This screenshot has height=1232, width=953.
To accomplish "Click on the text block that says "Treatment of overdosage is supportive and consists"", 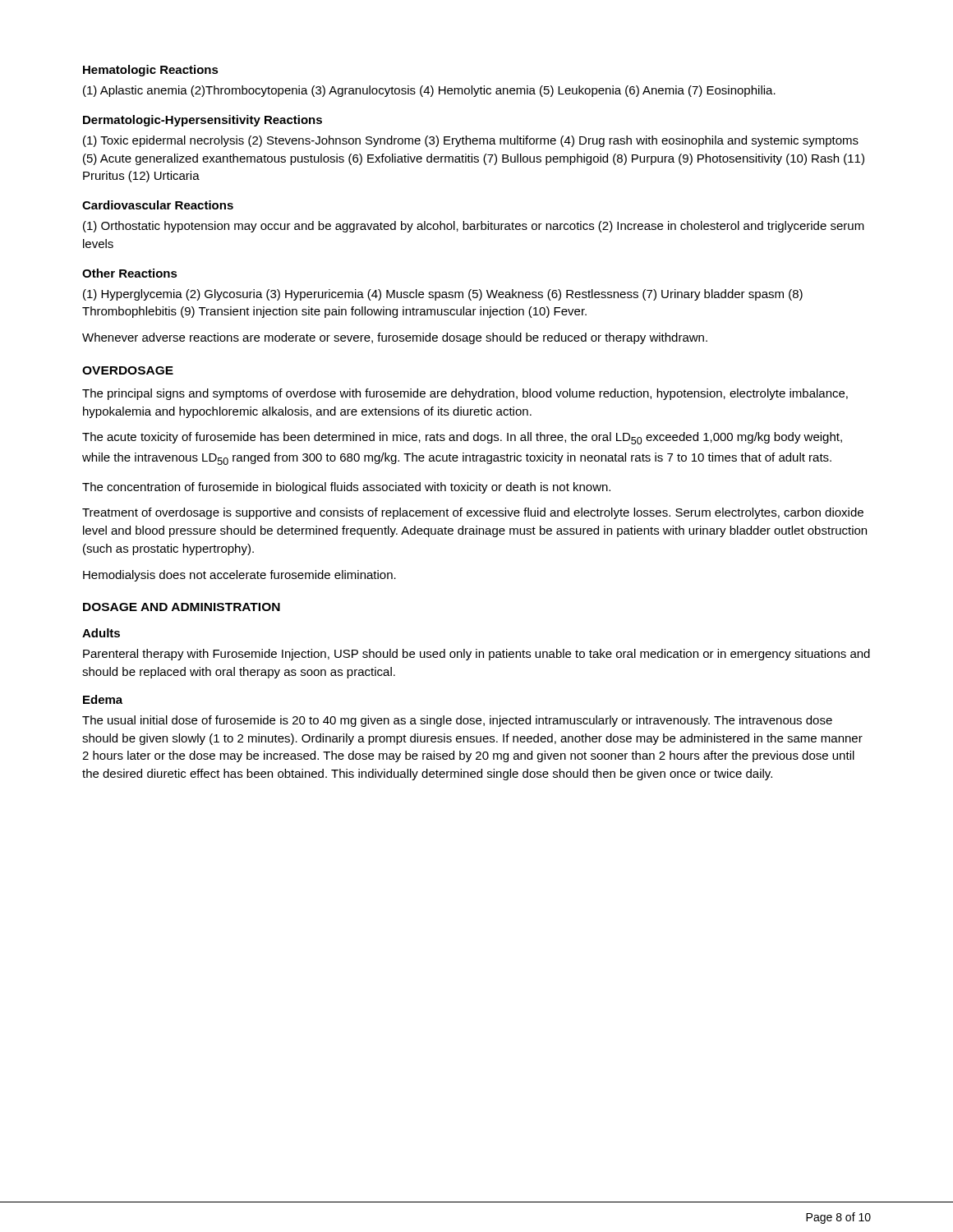I will (475, 530).
